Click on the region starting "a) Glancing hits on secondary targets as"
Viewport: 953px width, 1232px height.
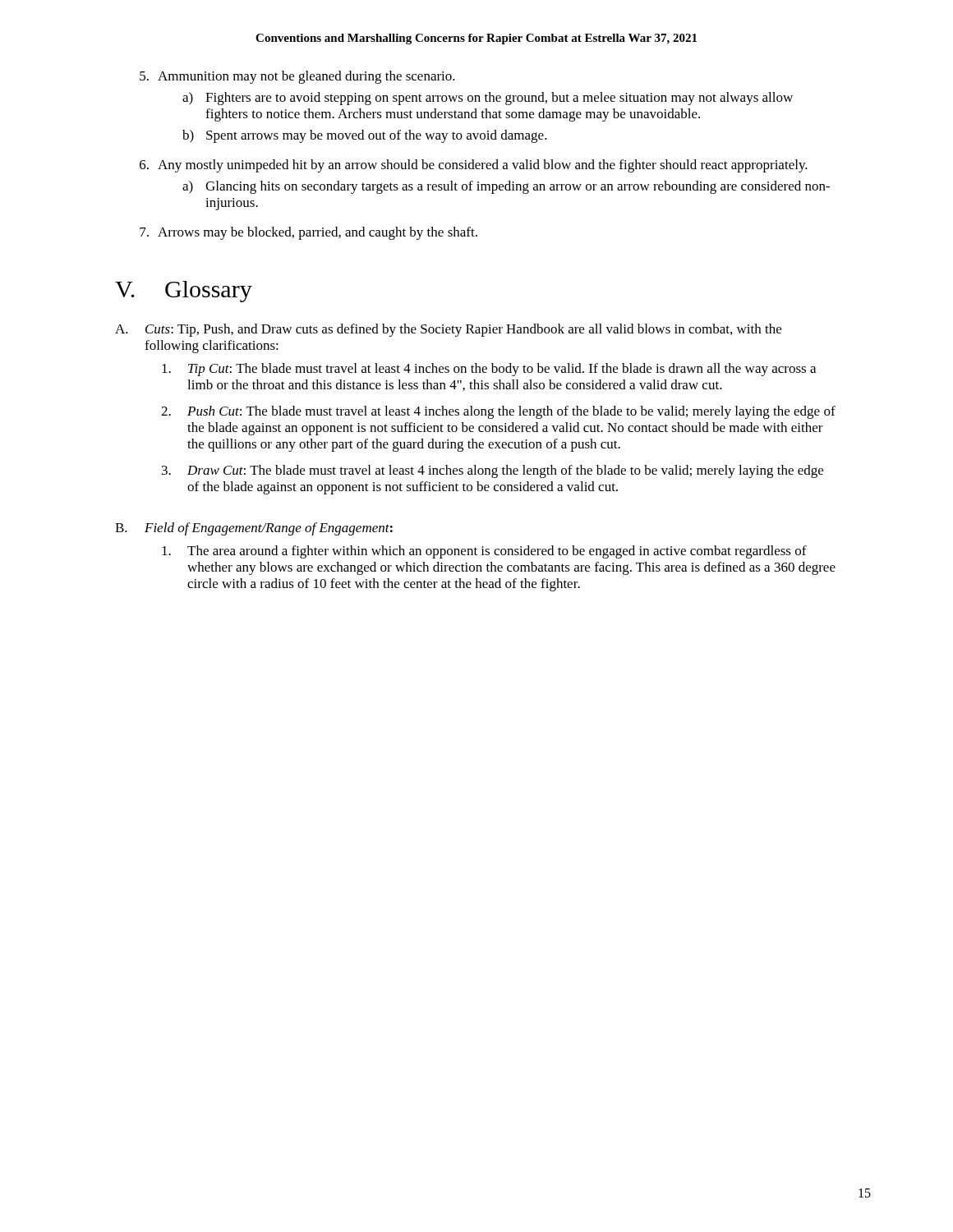pos(510,195)
